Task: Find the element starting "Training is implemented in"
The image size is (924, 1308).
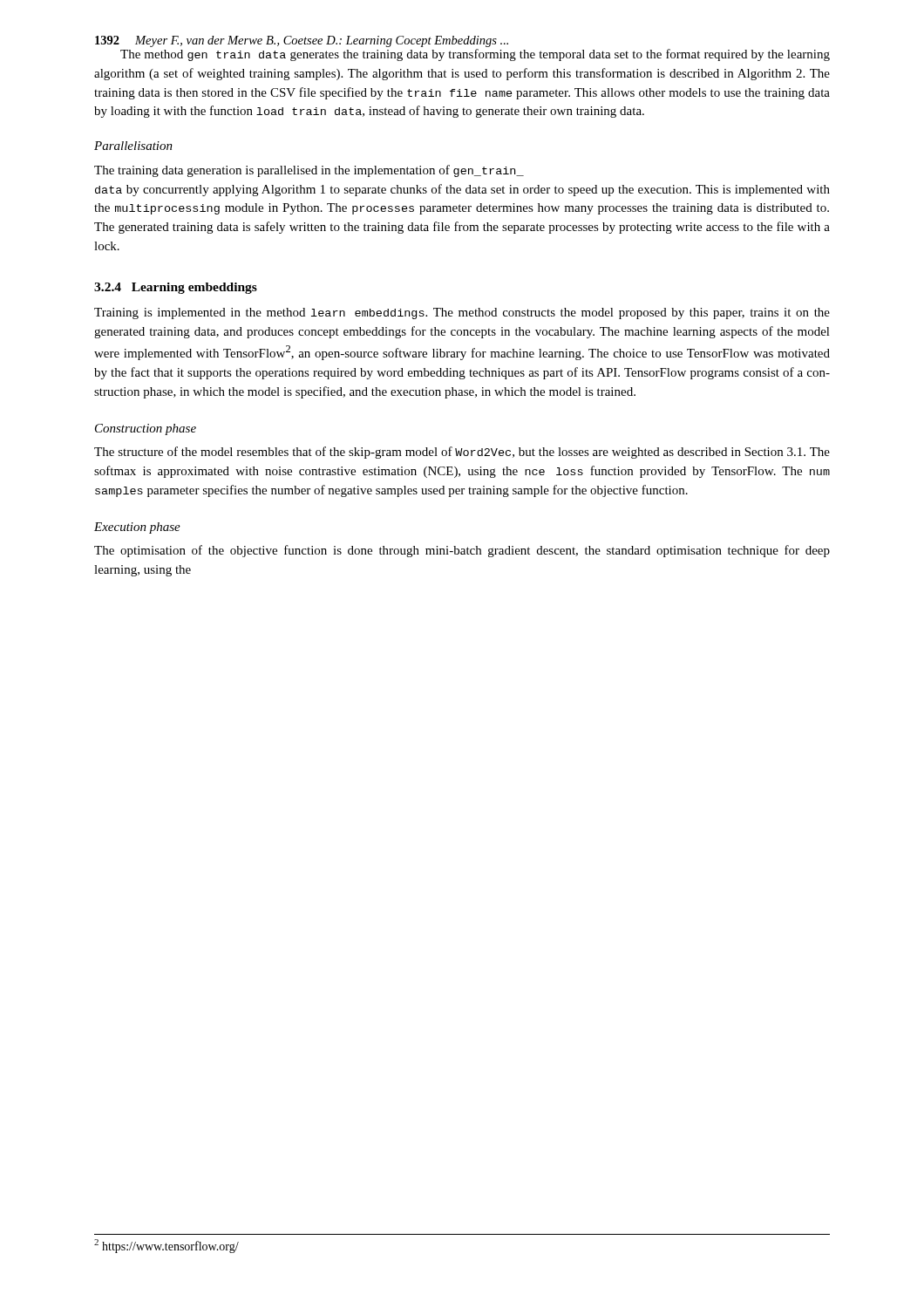Action: click(x=462, y=353)
